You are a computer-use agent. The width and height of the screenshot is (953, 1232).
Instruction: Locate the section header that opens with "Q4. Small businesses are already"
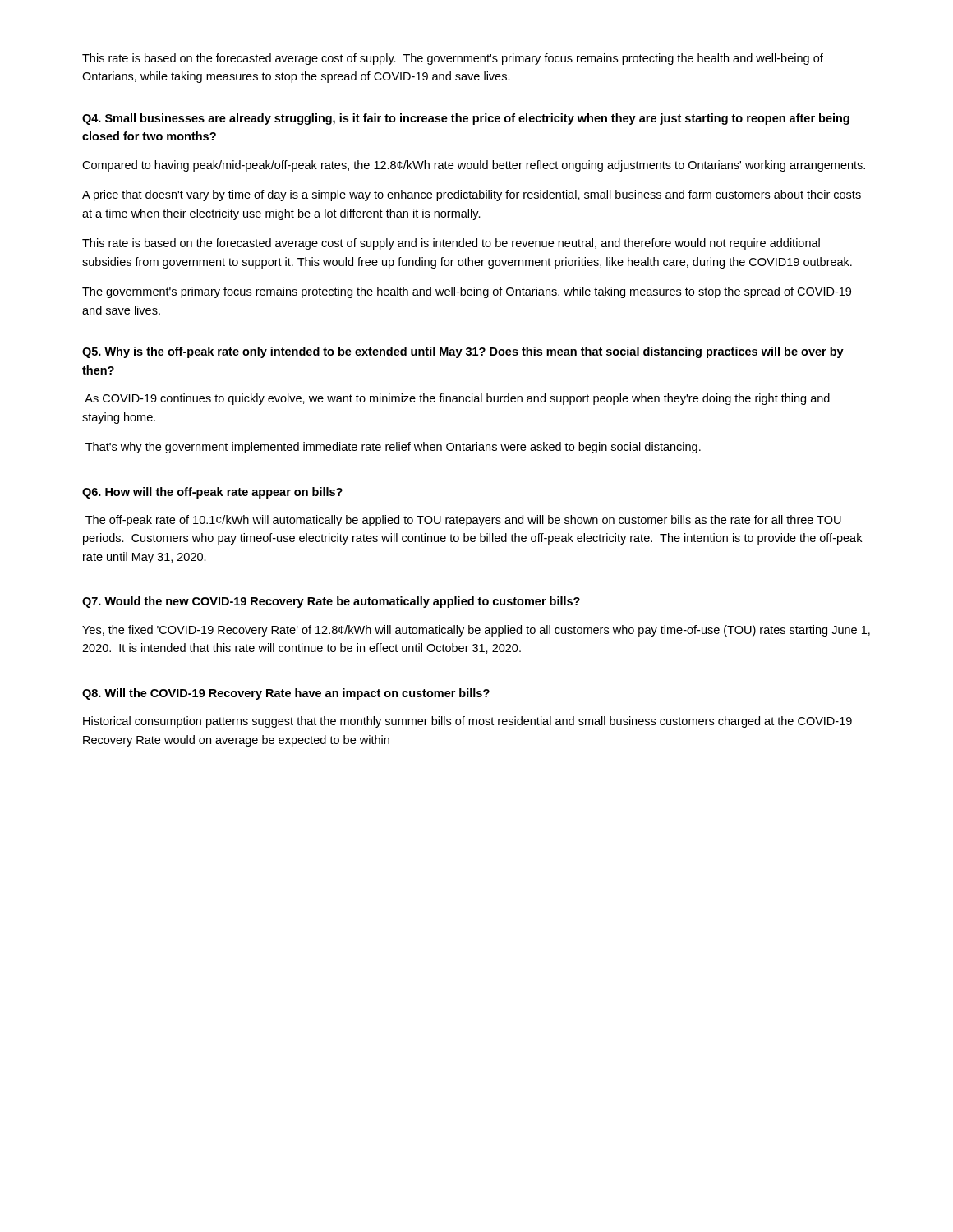coord(466,127)
